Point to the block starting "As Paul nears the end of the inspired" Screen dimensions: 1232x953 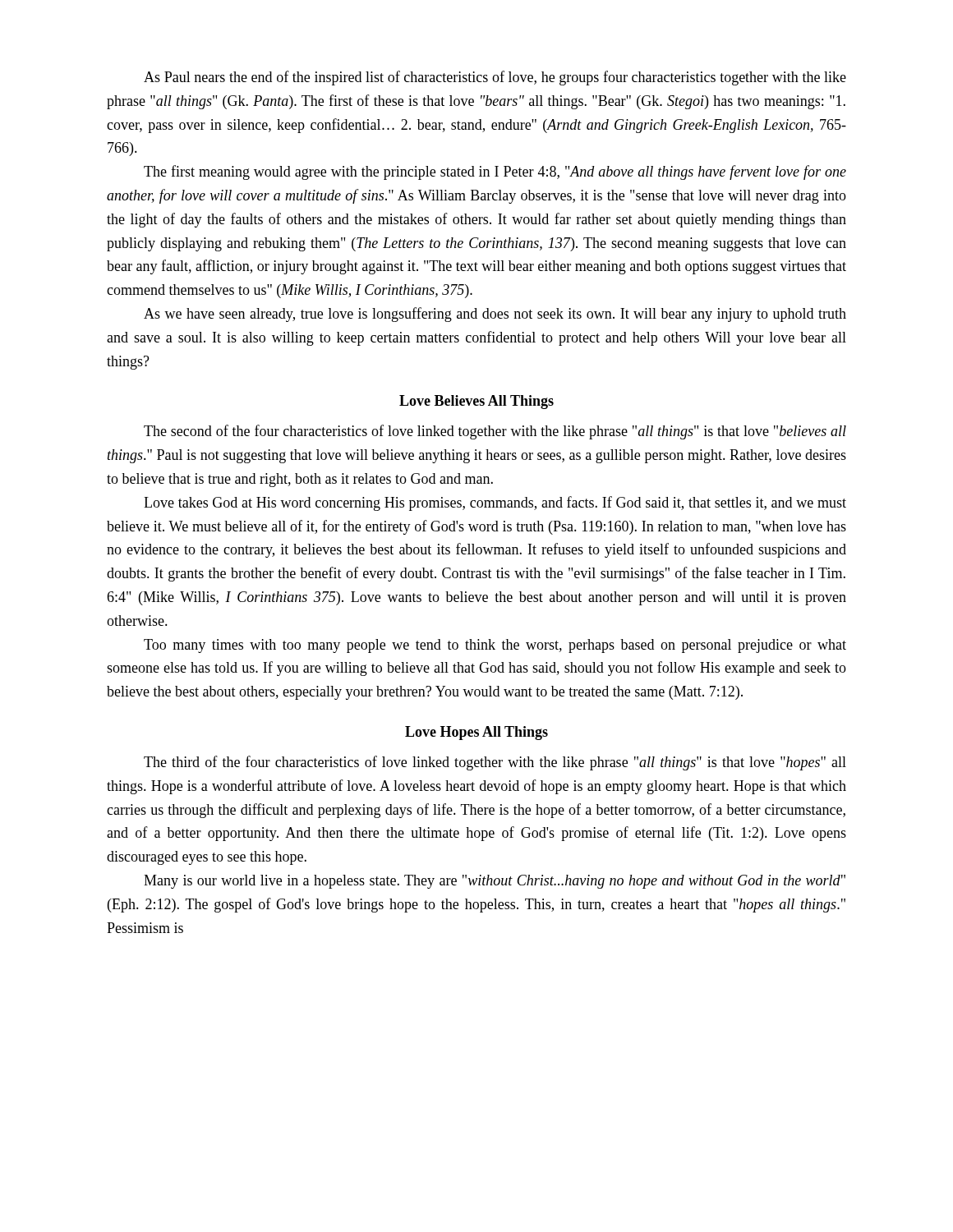(x=476, y=113)
